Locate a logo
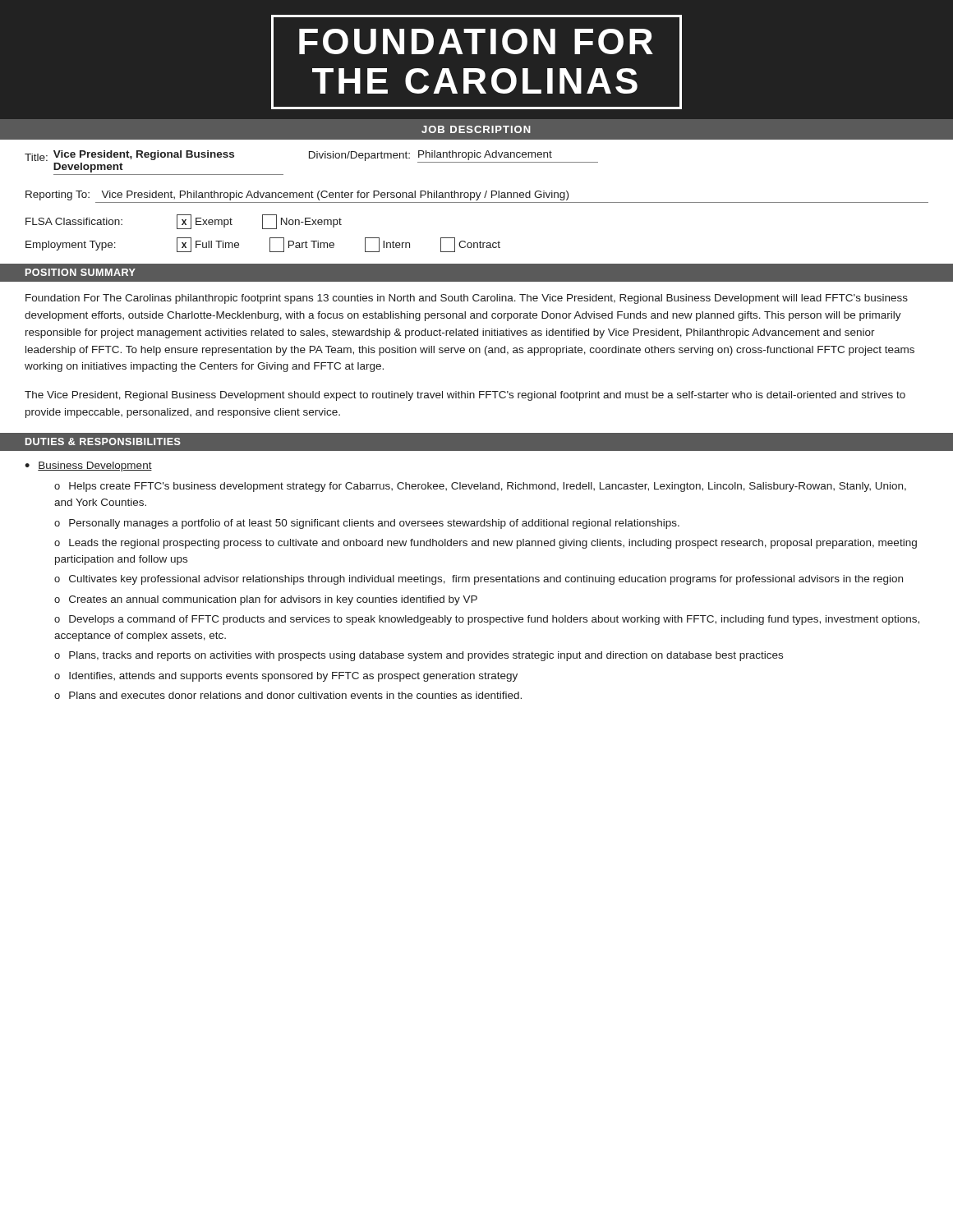 pos(476,59)
